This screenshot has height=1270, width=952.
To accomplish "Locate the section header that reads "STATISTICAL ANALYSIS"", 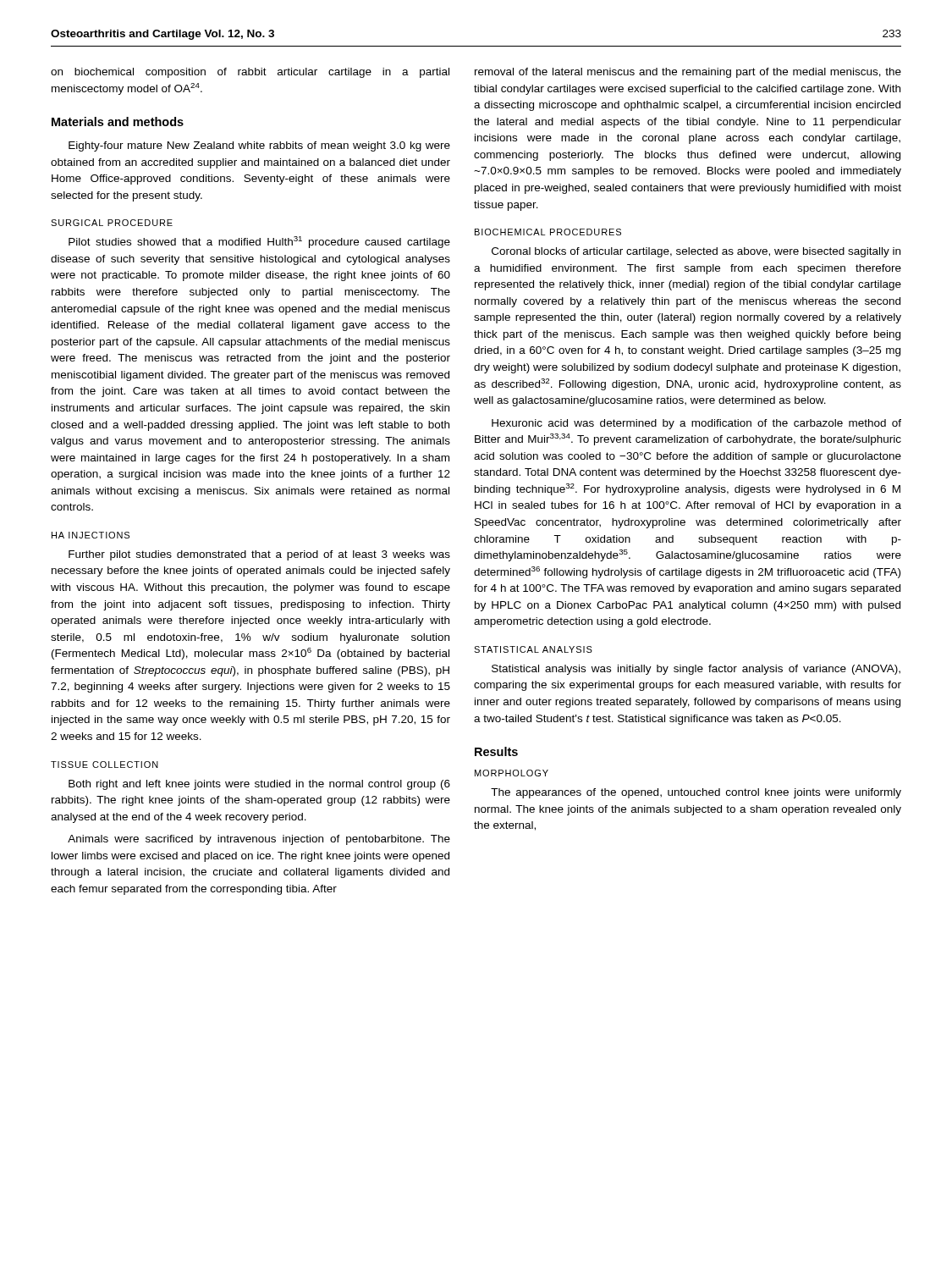I will (x=533, y=649).
